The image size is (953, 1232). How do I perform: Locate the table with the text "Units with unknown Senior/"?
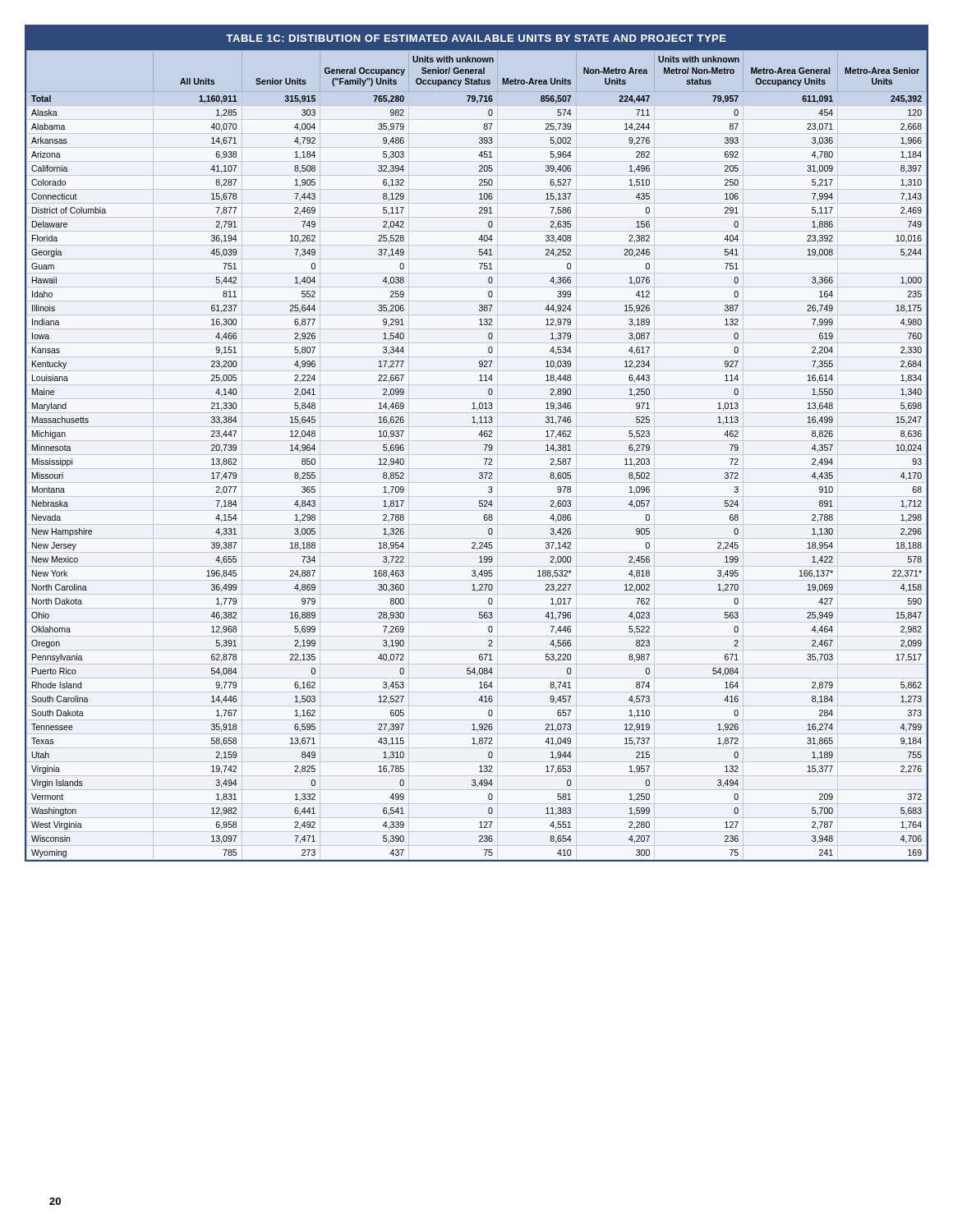476,443
